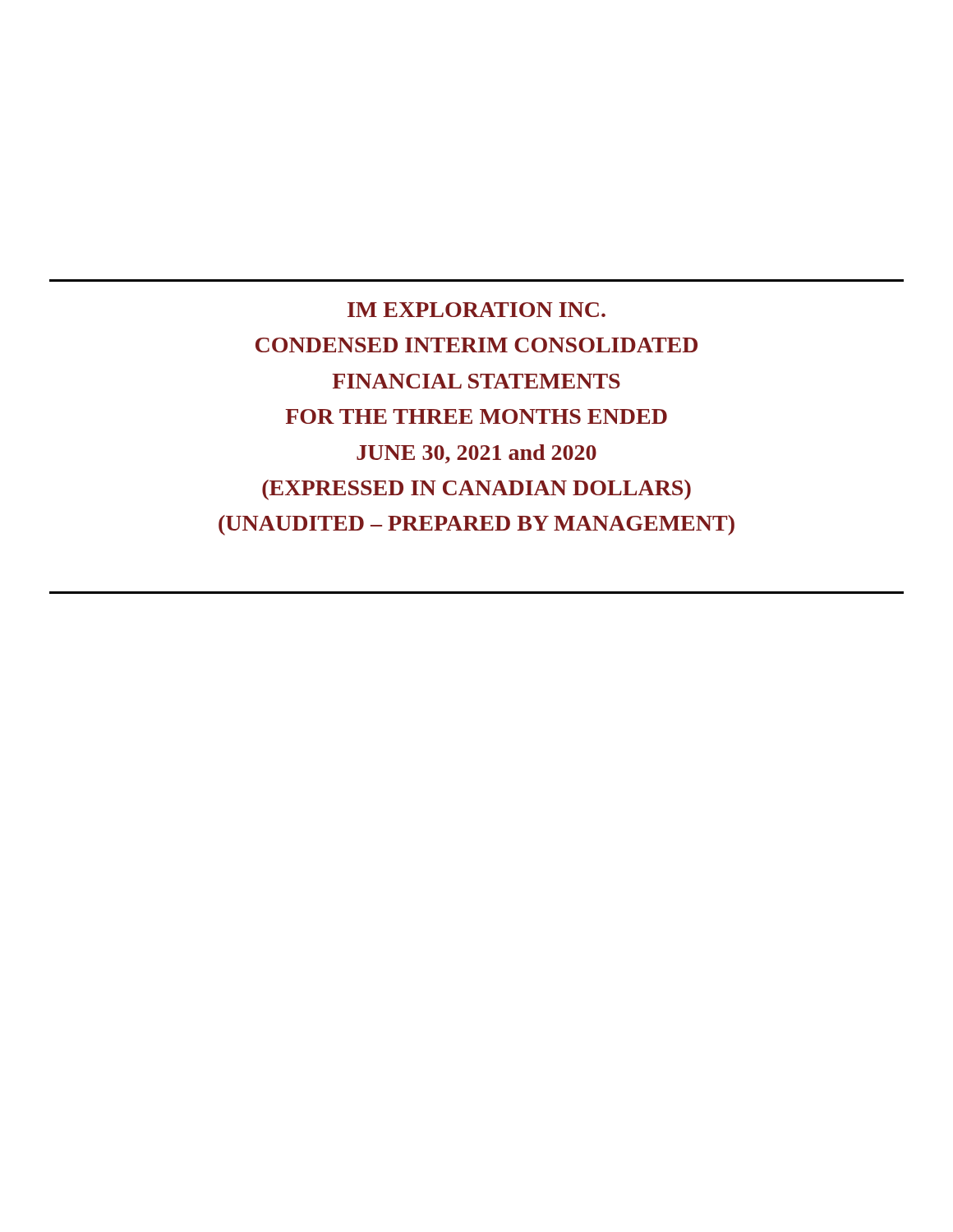
Task: Click the title that begins "IM EXPLORATION INC. CONDENSED INTERIM"
Action: point(476,416)
